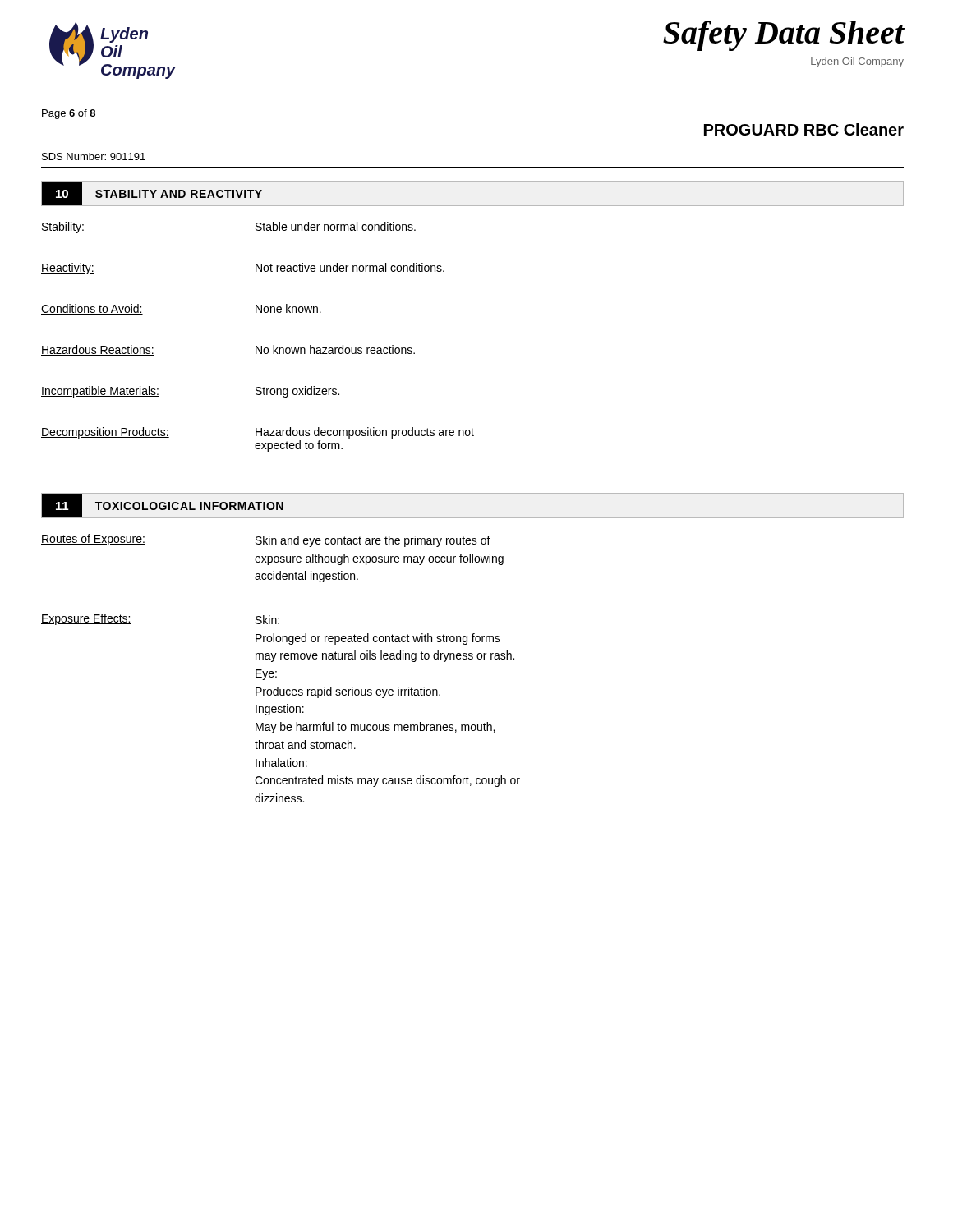Select the element starting "Stability: Stable under normal"

click(64, 227)
